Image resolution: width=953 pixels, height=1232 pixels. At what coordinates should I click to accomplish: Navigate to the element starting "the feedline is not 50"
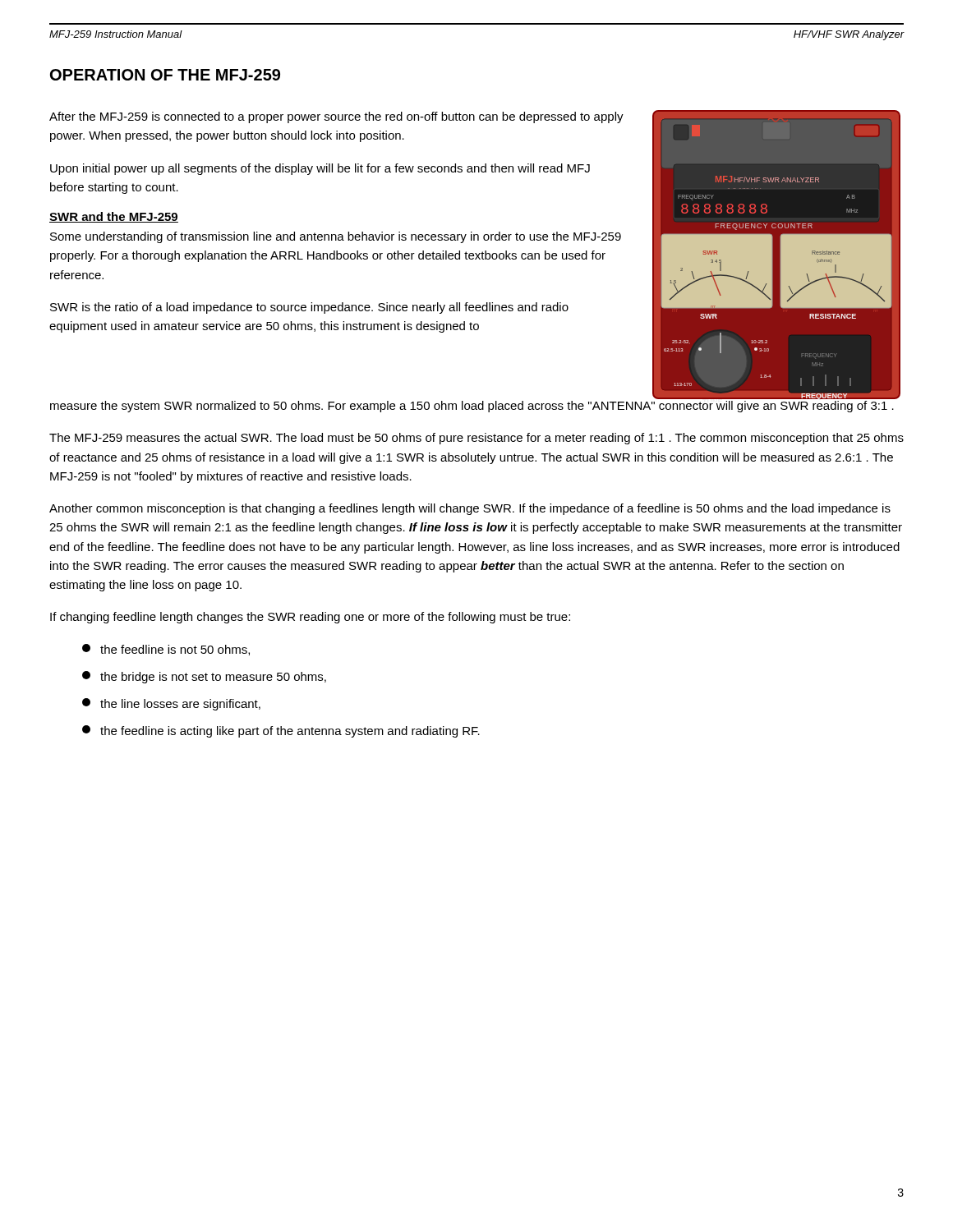point(167,649)
